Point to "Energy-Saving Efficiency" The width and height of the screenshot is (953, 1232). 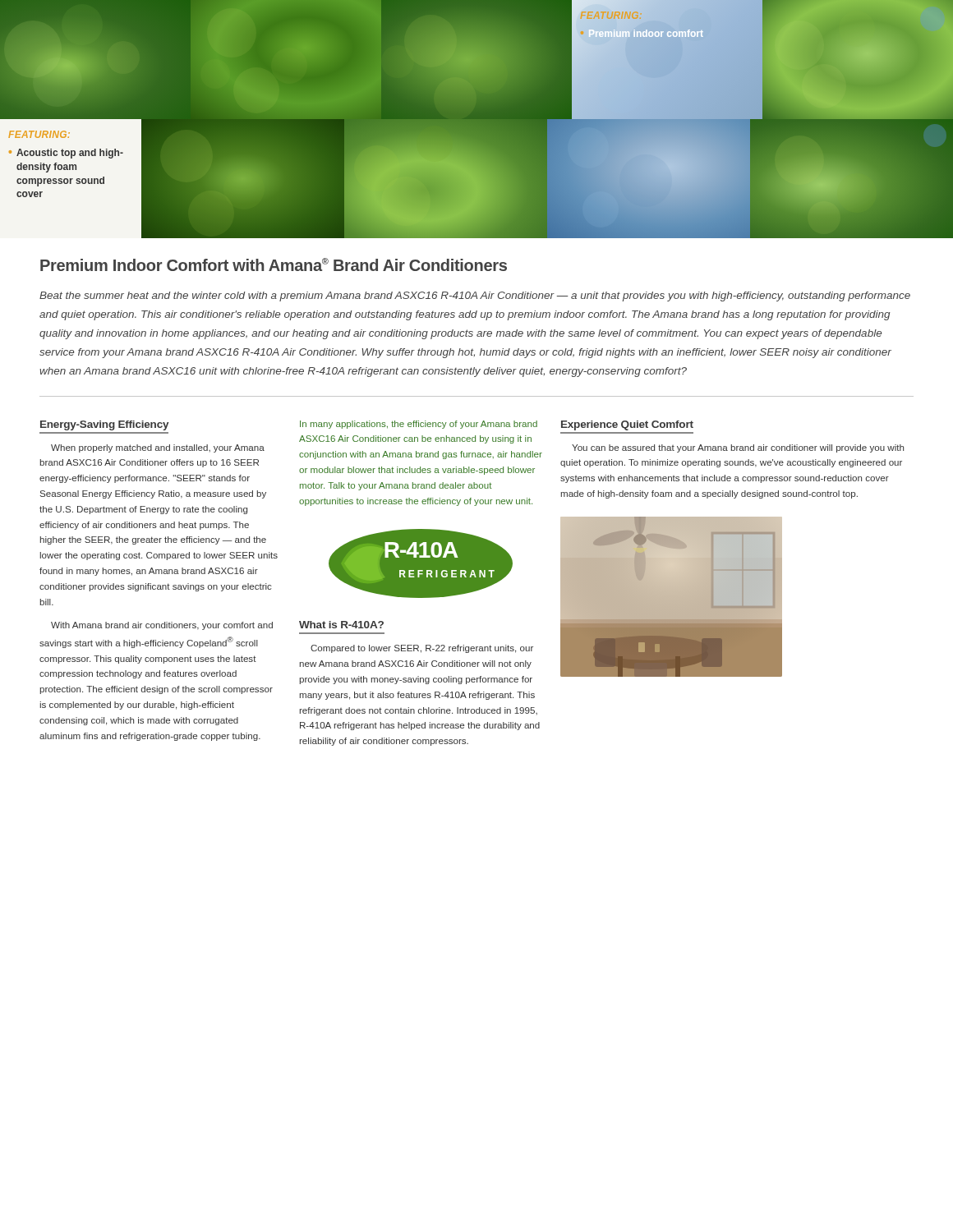pos(104,426)
